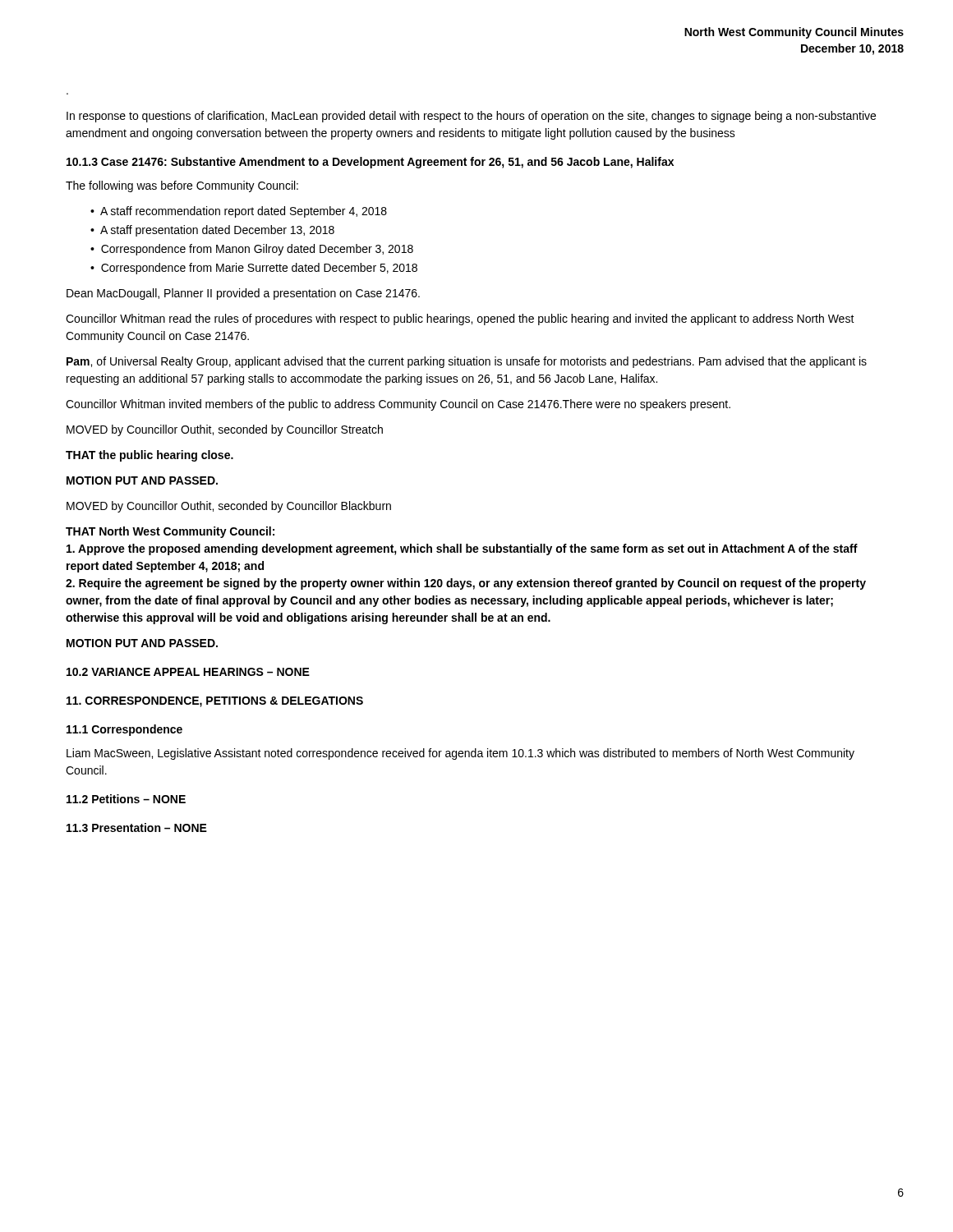Point to the block starting "• Correspondence from Marie Surrette"
Screen dimensions: 1232x953
(254, 268)
